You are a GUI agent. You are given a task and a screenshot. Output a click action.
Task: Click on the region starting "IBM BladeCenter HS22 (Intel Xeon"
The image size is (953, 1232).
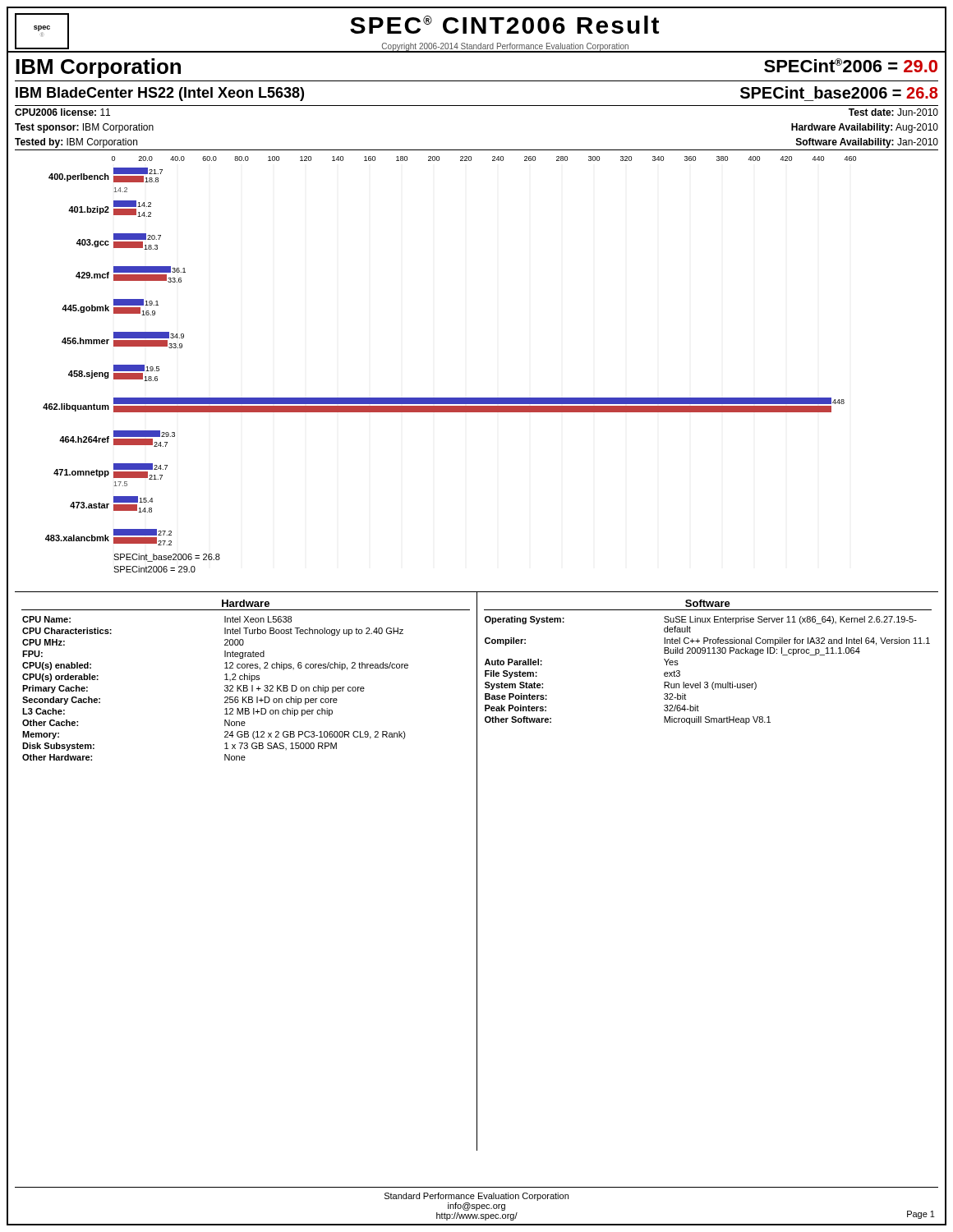161,93
